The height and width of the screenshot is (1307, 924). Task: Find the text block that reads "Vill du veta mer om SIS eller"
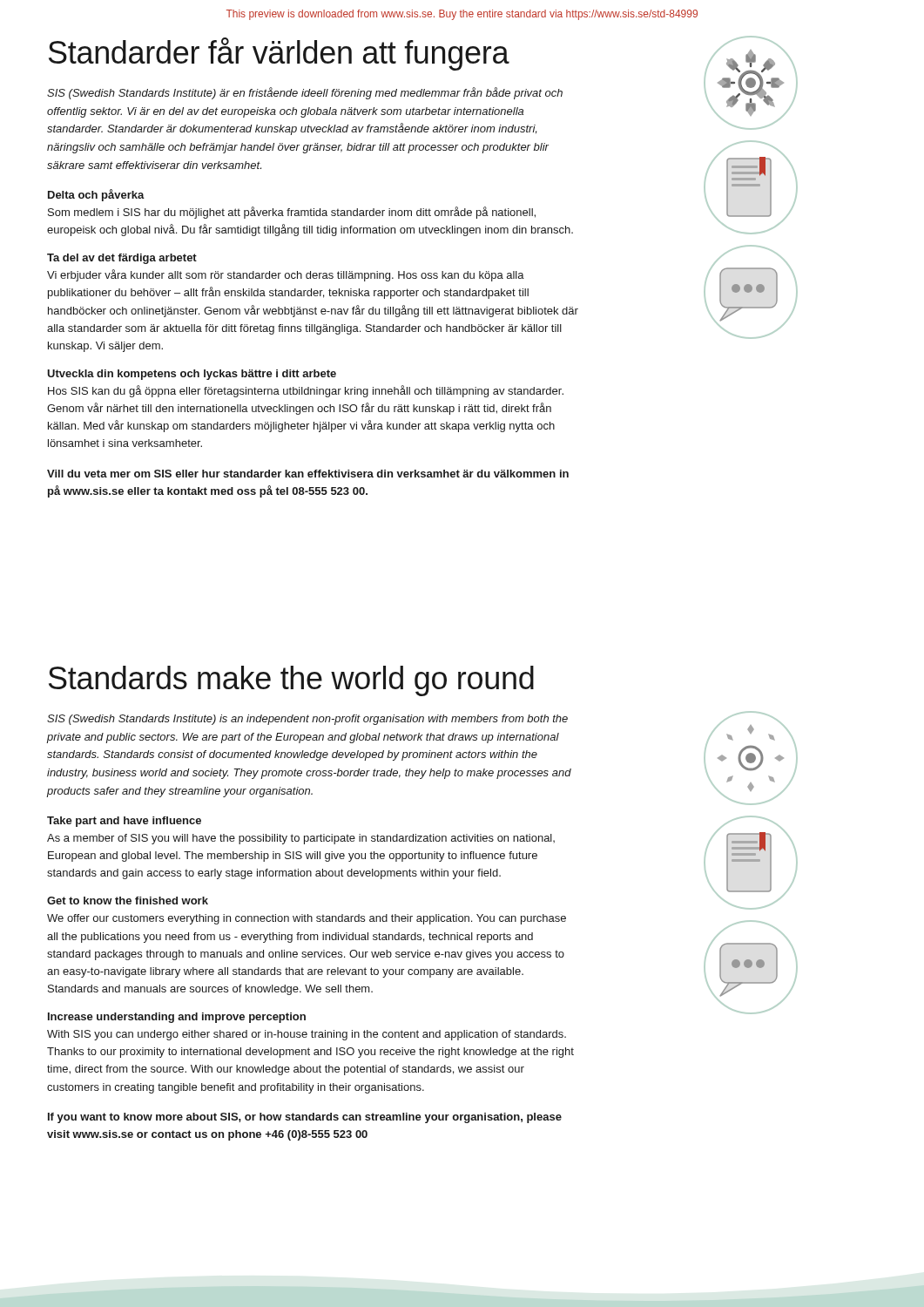point(308,482)
